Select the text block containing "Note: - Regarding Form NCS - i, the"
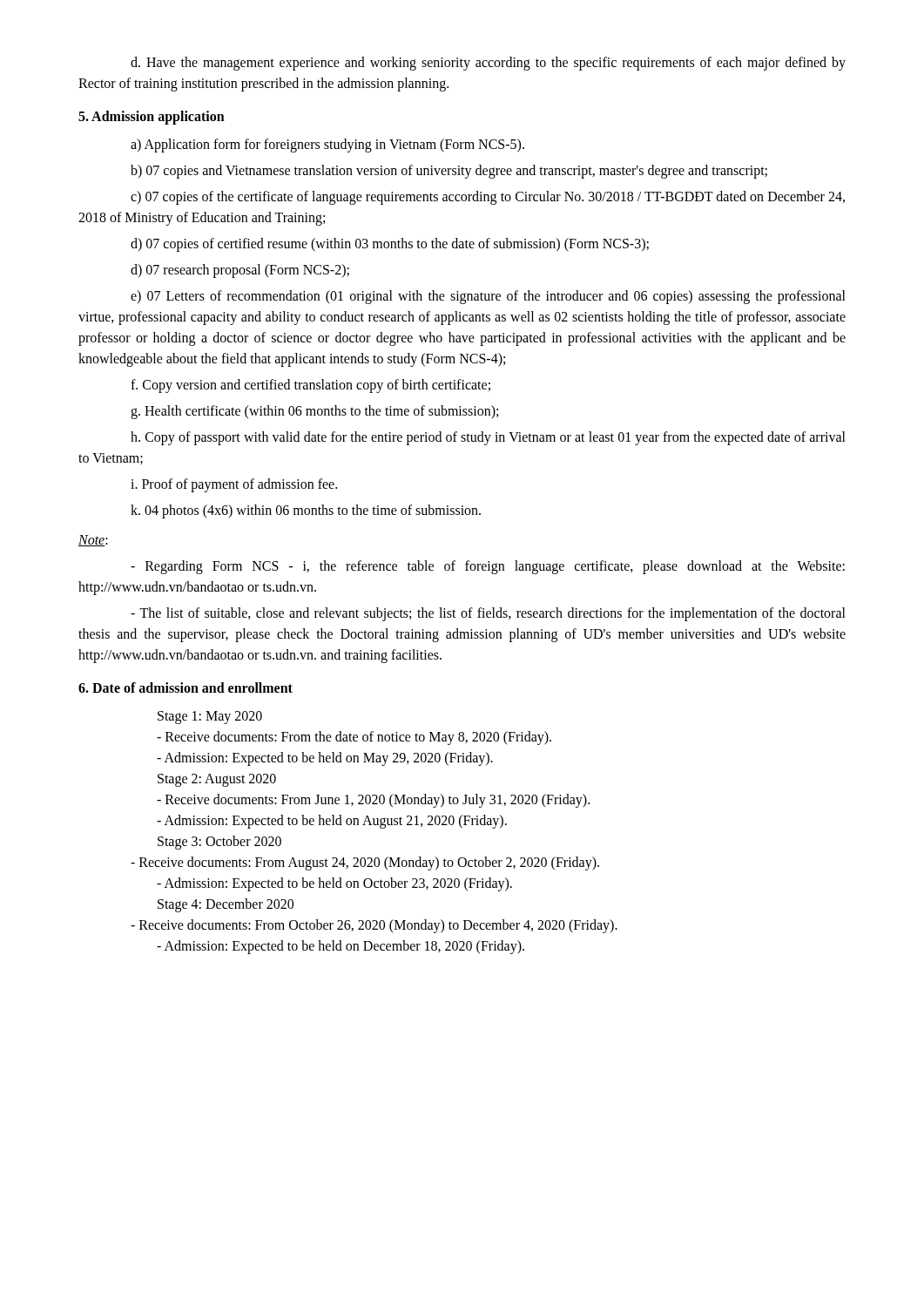Image resolution: width=924 pixels, height=1307 pixels. pos(93,541)
